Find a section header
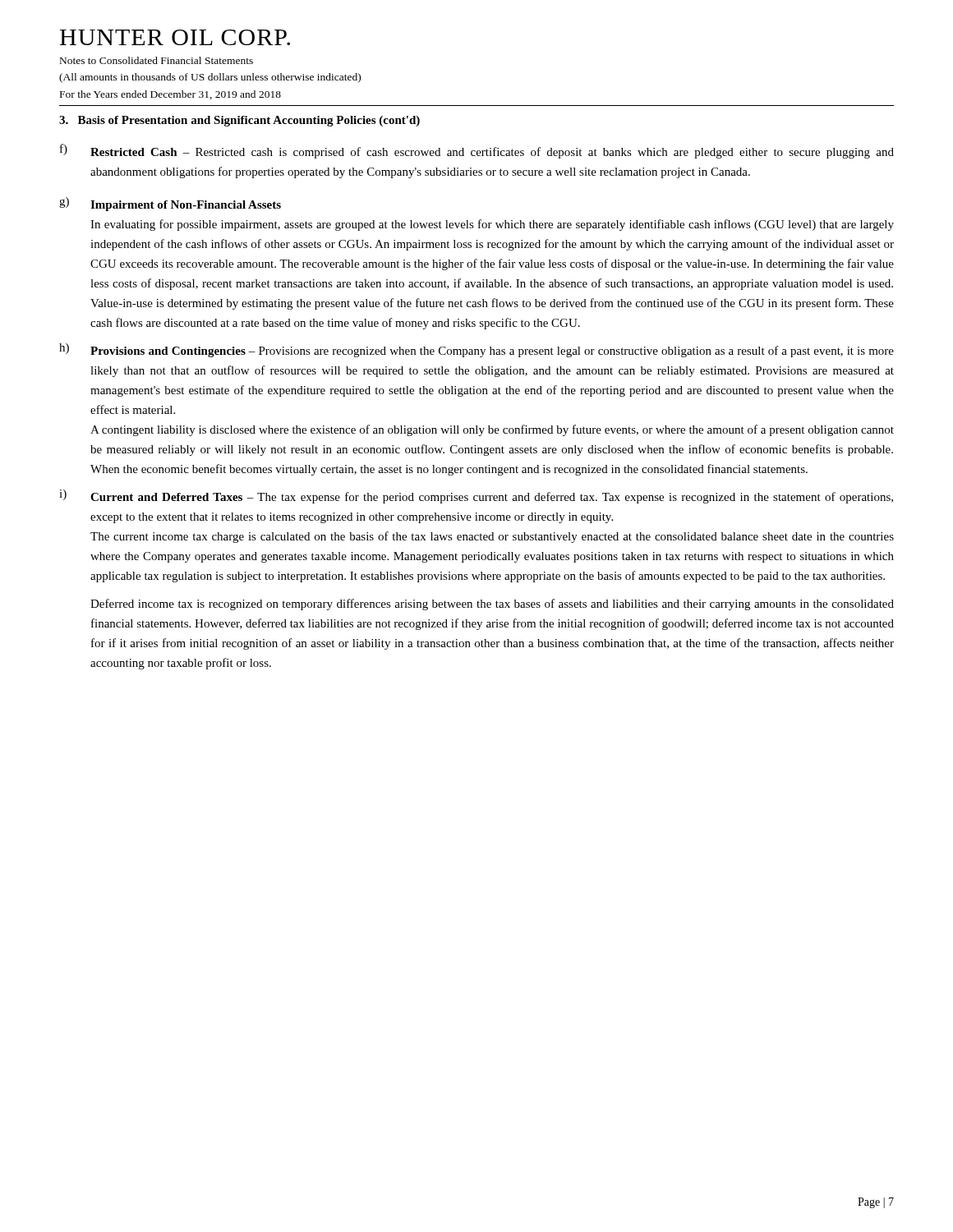 pos(240,120)
